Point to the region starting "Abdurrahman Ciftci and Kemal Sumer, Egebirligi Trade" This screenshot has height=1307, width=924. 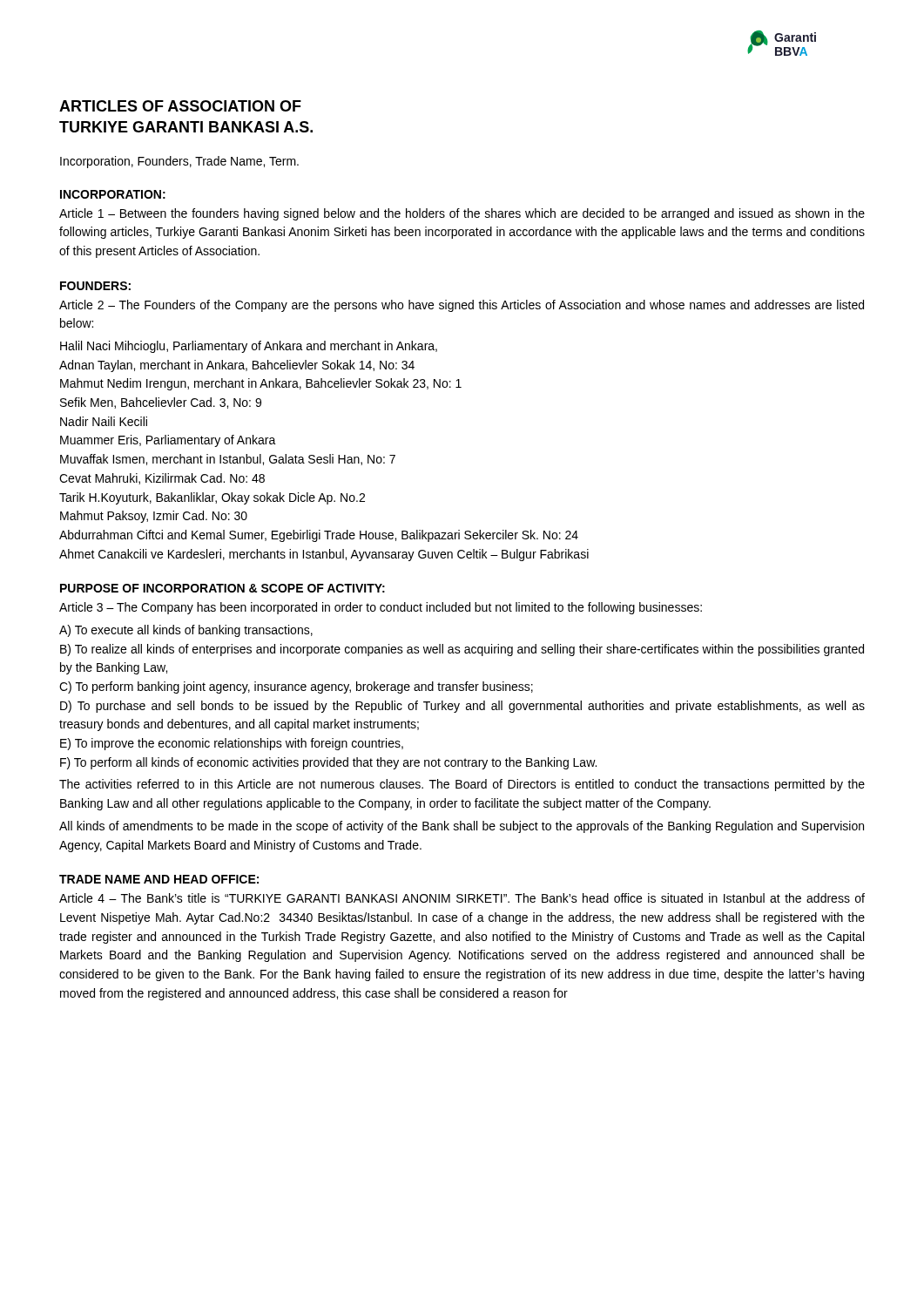tap(319, 535)
